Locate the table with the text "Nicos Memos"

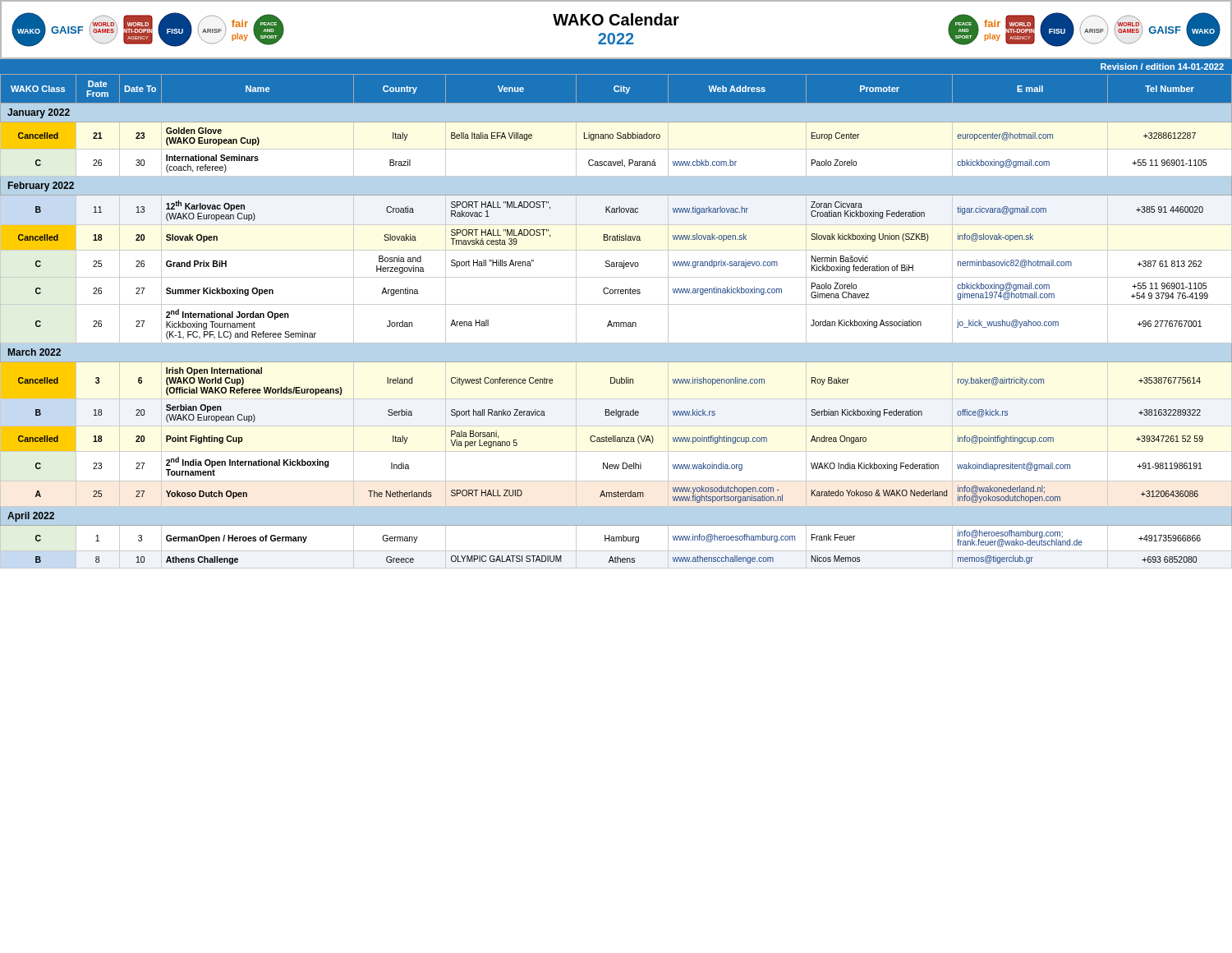click(x=616, y=321)
